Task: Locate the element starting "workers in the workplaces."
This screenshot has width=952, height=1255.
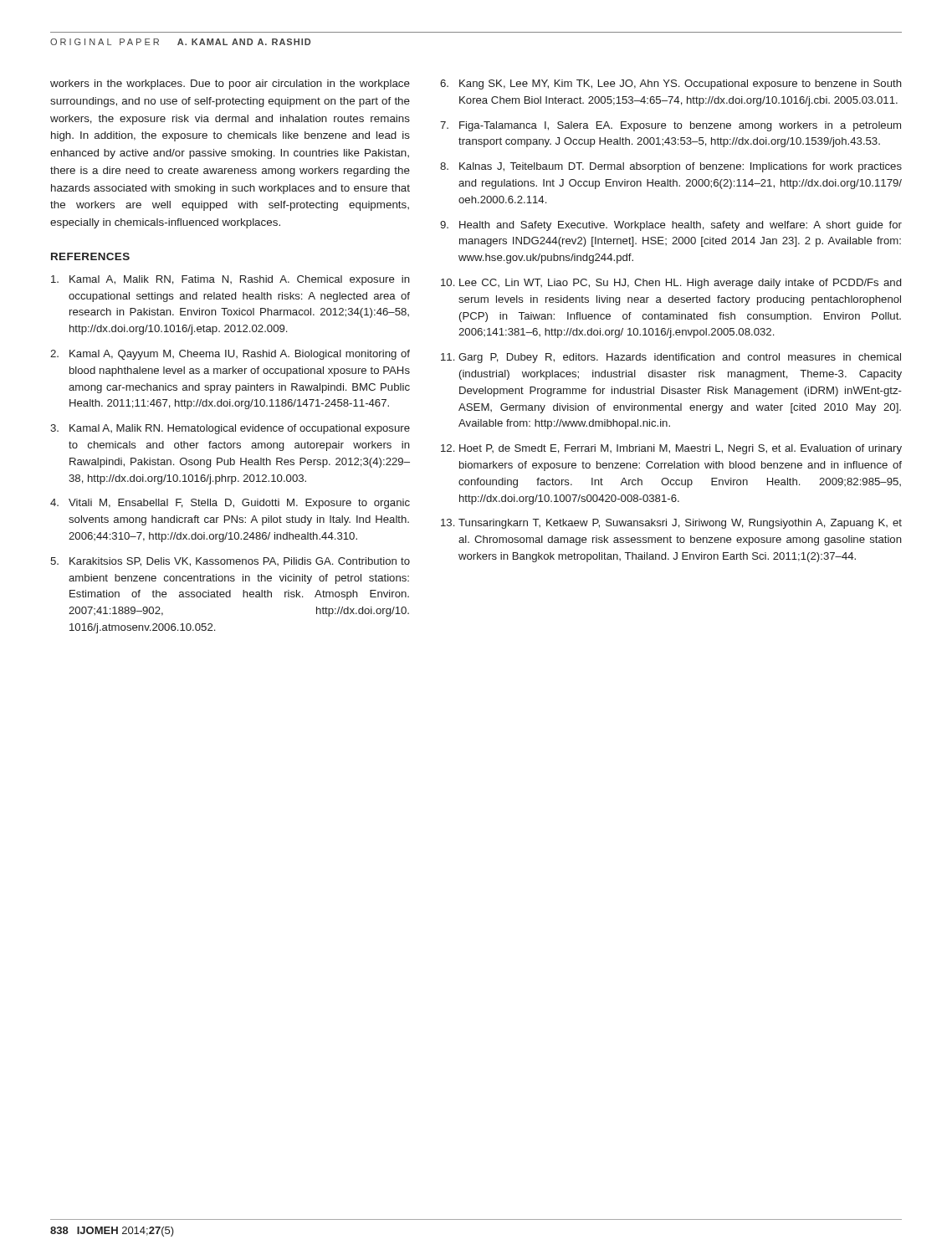Action: tap(230, 153)
